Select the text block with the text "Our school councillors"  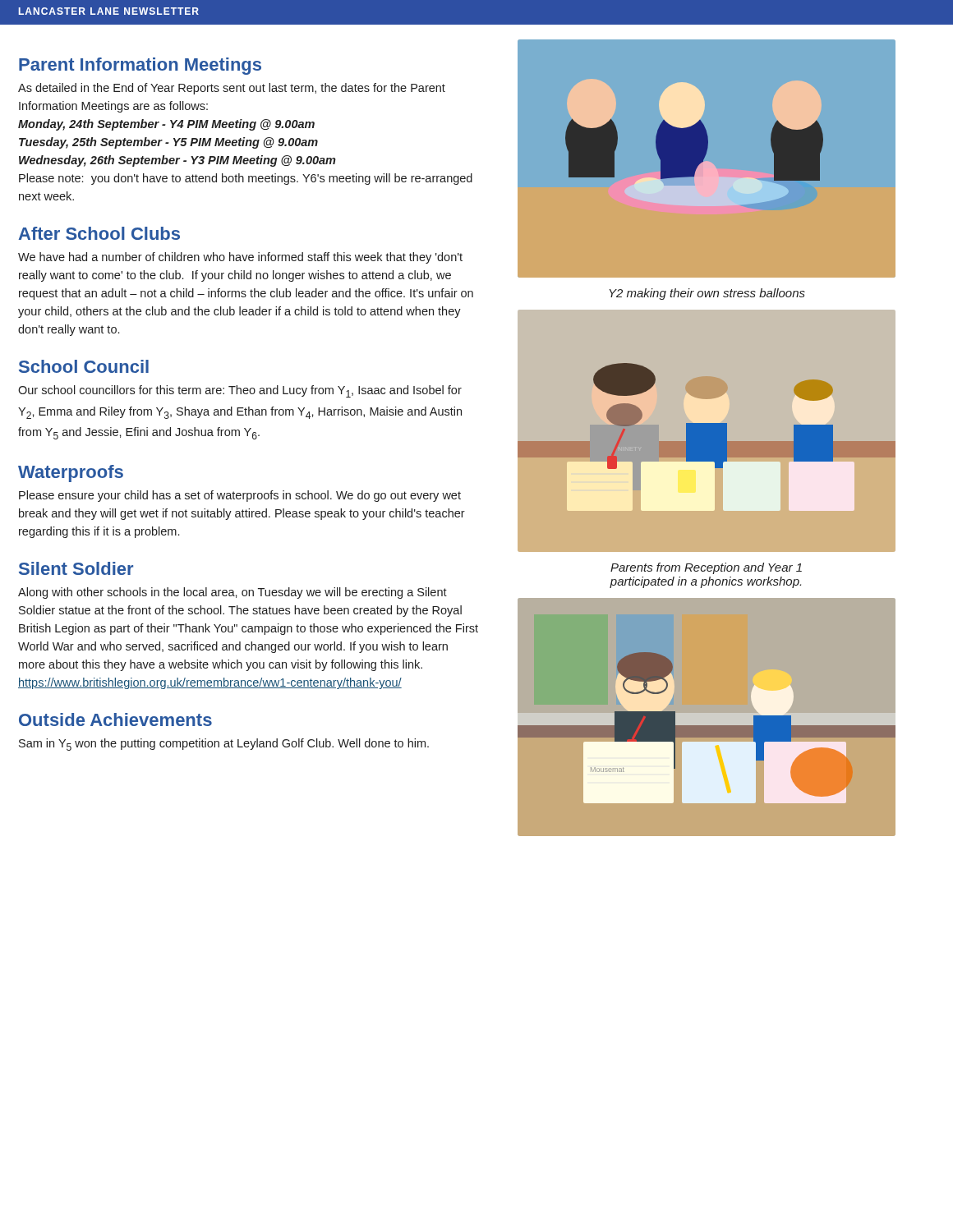point(240,413)
